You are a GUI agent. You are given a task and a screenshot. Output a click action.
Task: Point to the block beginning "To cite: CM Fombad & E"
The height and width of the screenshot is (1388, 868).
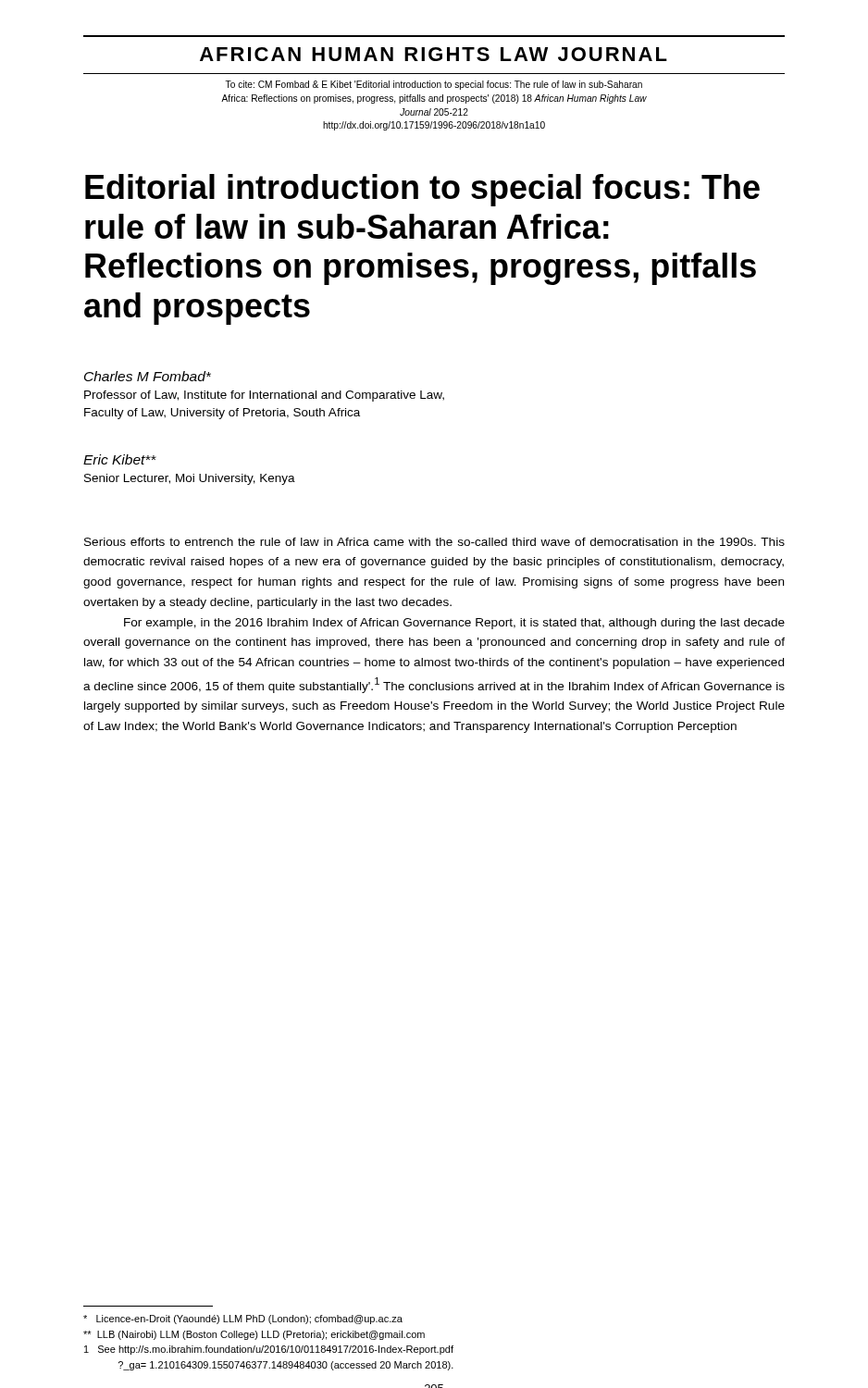coord(434,105)
